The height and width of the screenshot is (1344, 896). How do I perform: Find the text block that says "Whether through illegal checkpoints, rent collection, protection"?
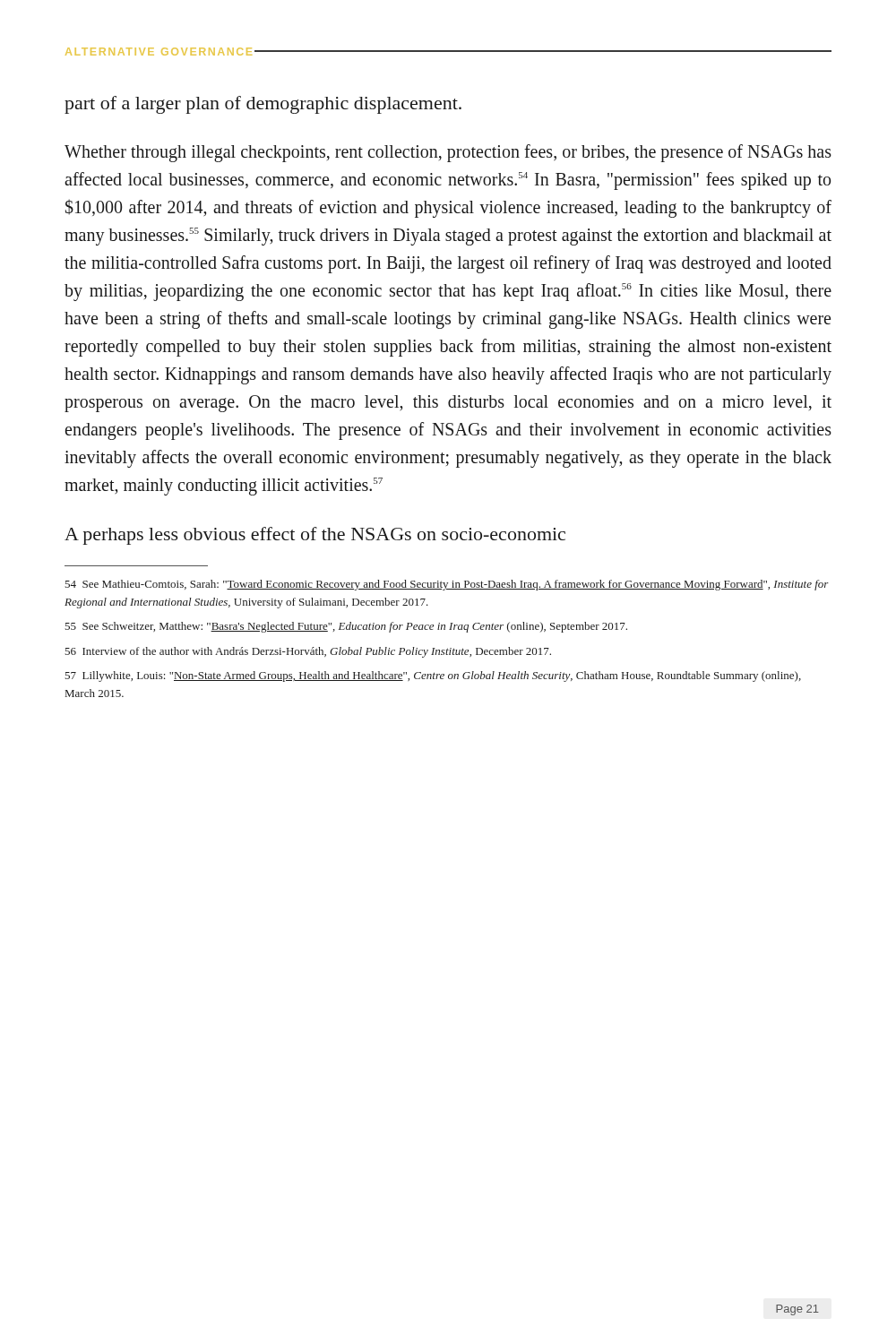448,318
